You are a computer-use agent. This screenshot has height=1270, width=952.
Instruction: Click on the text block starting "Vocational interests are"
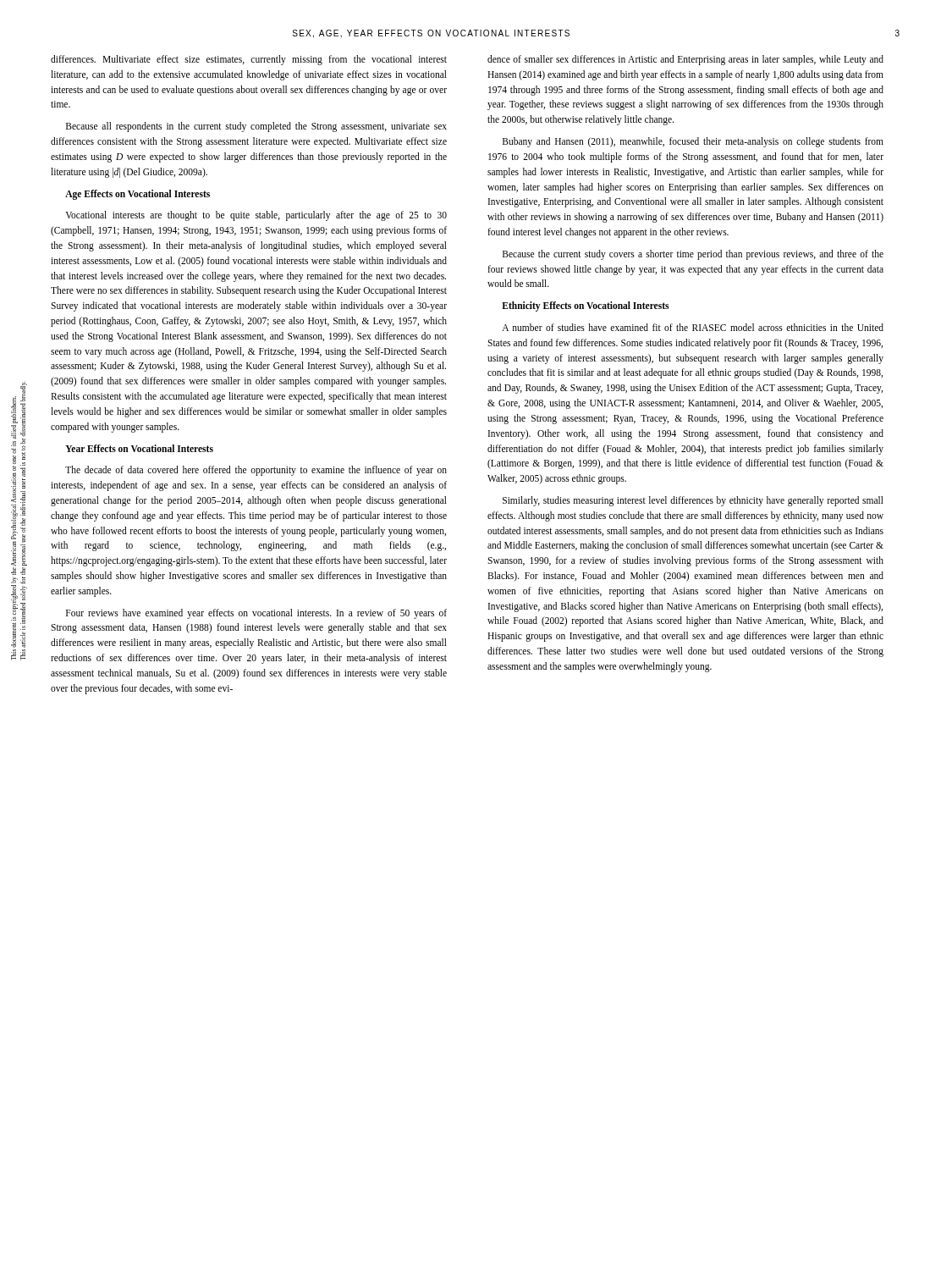pyautogui.click(x=249, y=322)
